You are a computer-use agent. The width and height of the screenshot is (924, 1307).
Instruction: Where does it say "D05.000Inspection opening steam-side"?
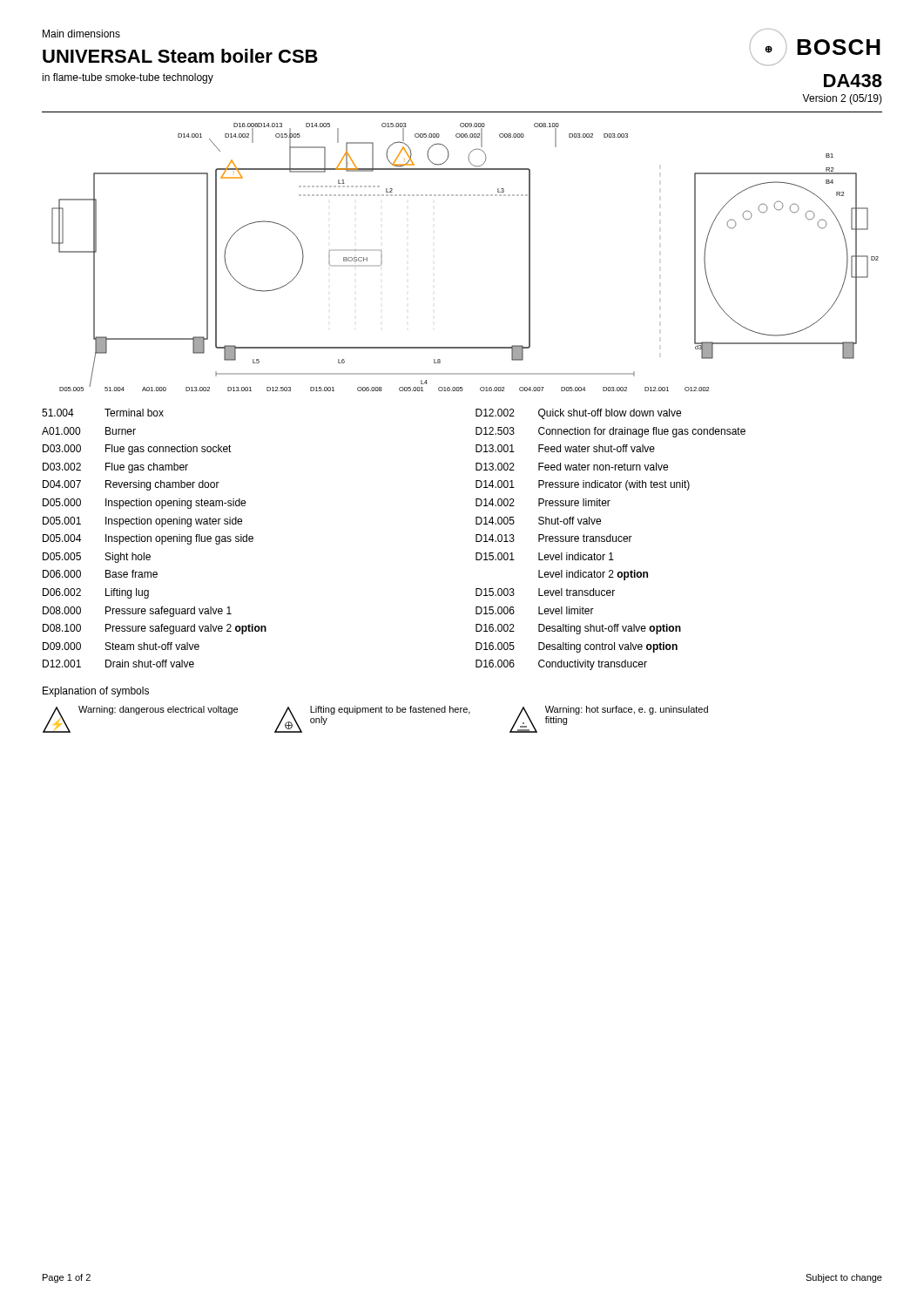pyautogui.click(x=144, y=503)
